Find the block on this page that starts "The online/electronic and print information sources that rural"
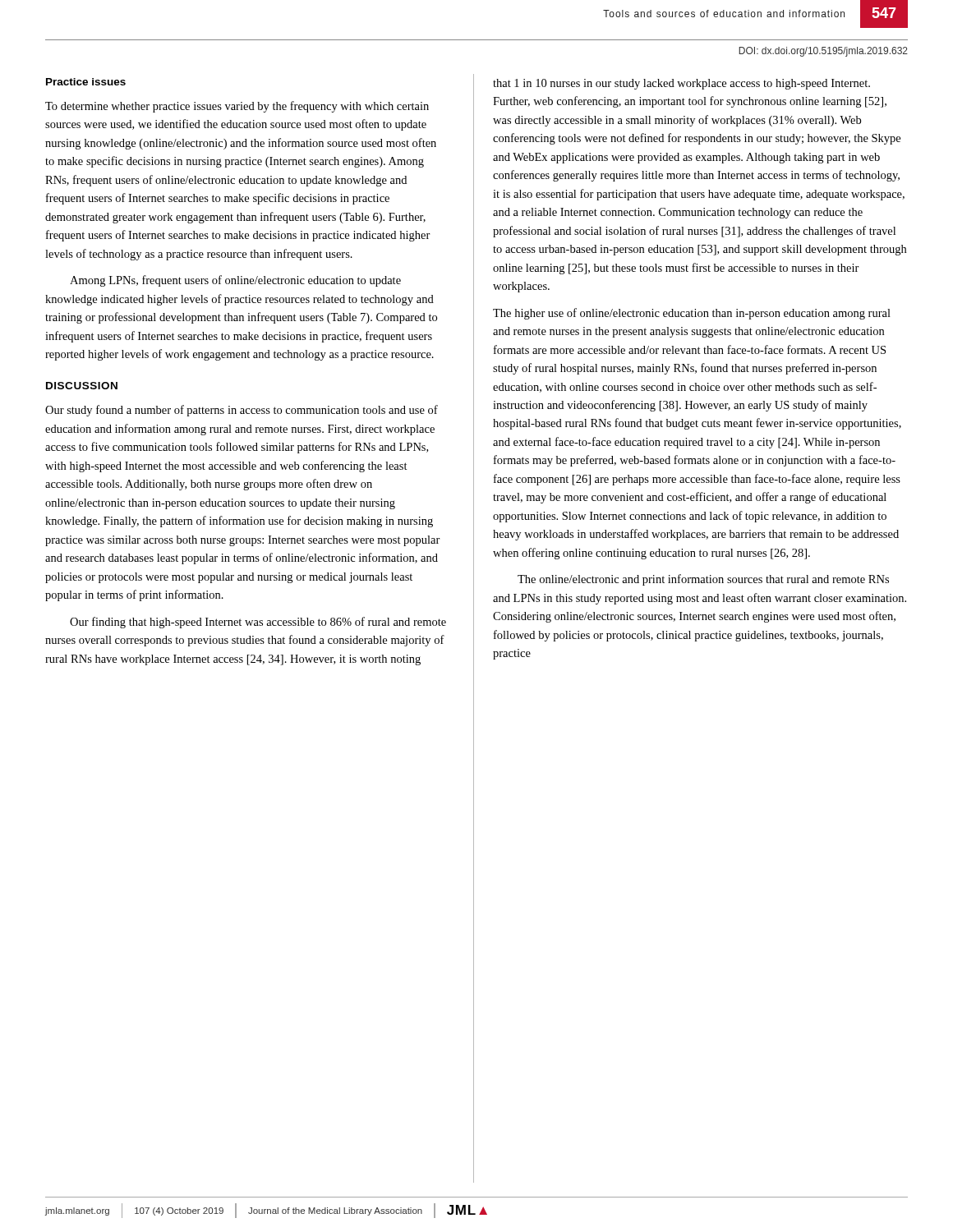This screenshot has height=1232, width=953. point(700,616)
